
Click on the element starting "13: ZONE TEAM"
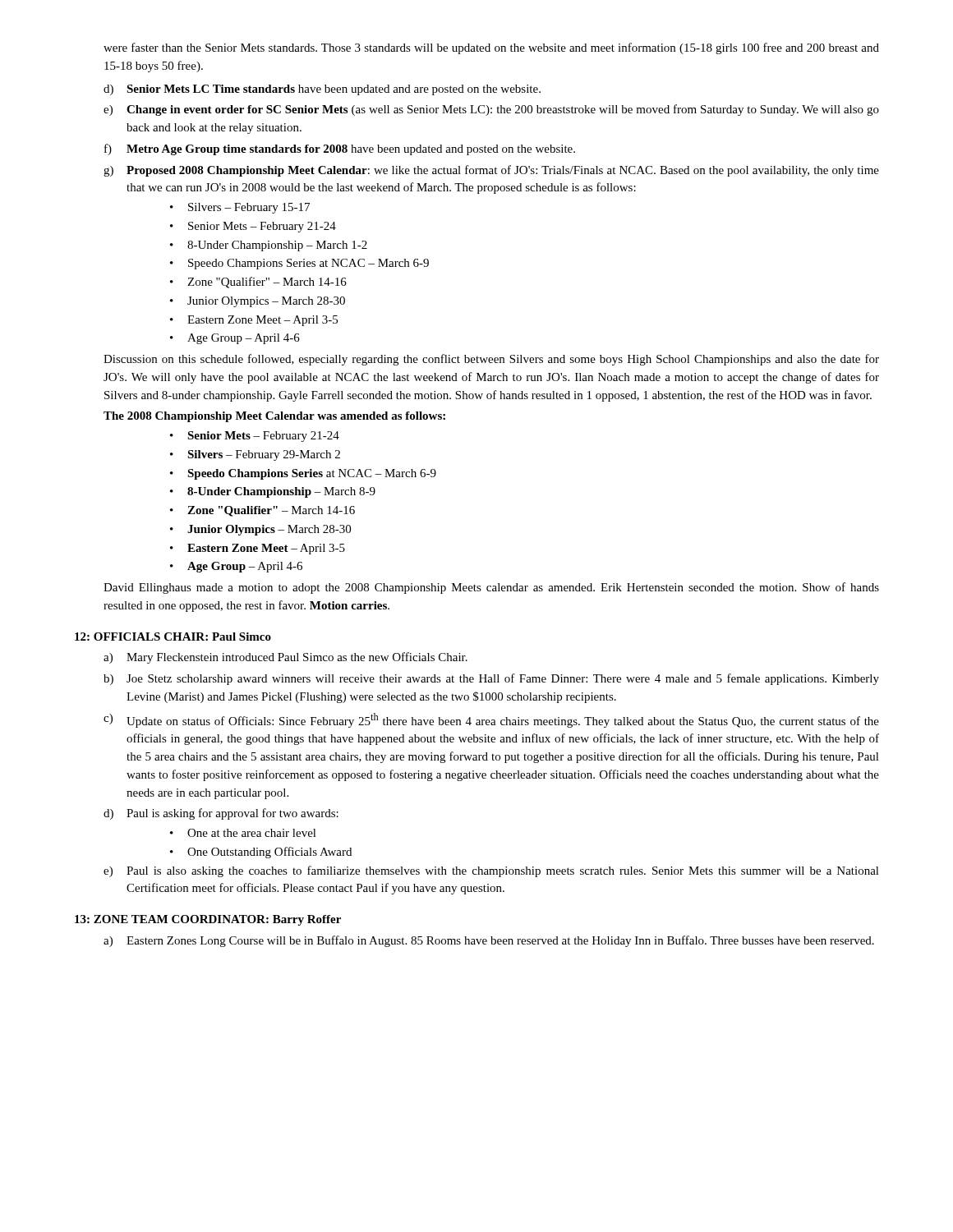208,919
